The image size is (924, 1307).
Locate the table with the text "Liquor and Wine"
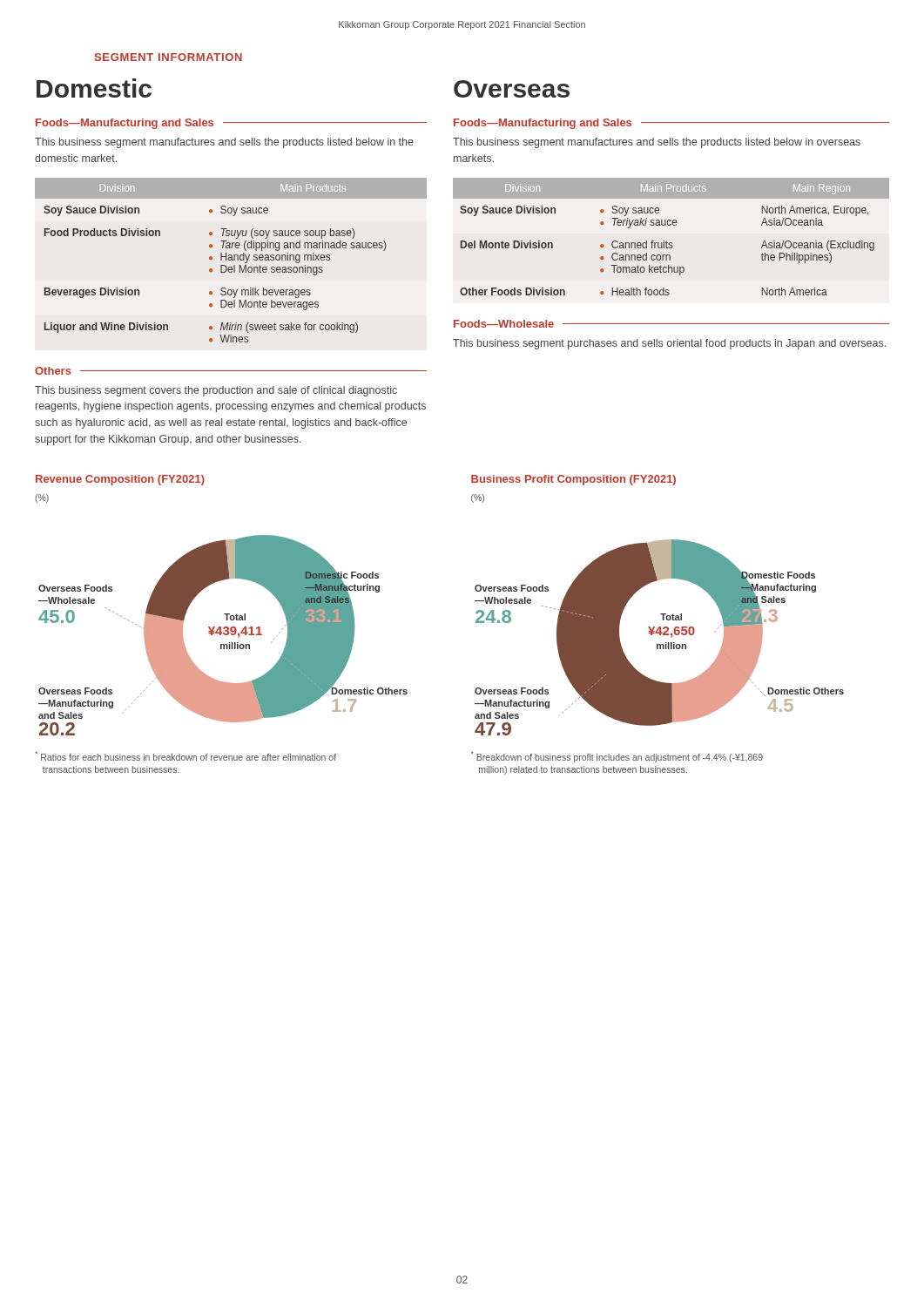click(231, 264)
